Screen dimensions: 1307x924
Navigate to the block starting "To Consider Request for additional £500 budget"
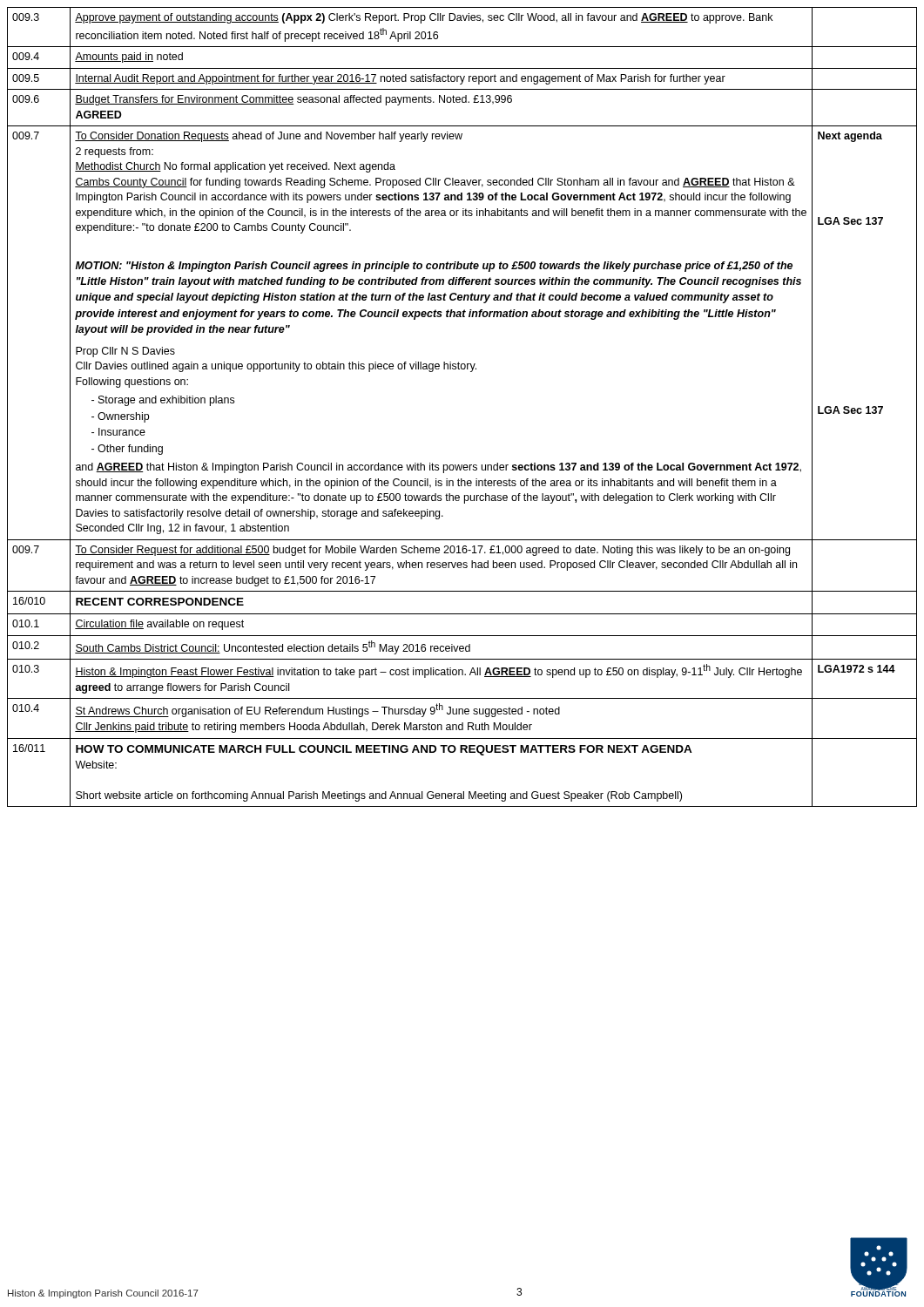click(x=436, y=565)
